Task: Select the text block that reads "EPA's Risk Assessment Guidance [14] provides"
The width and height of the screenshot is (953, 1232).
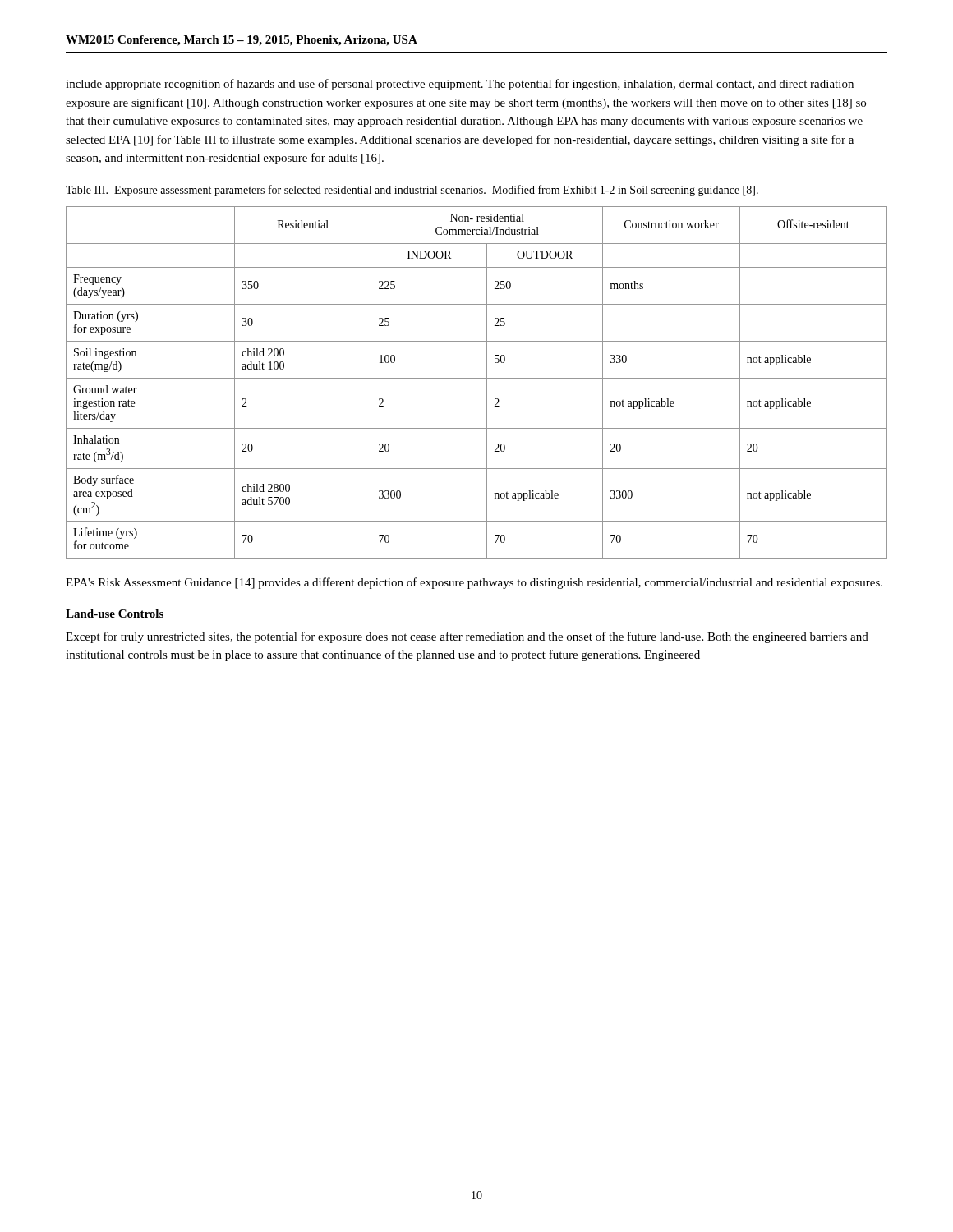Action: click(474, 583)
